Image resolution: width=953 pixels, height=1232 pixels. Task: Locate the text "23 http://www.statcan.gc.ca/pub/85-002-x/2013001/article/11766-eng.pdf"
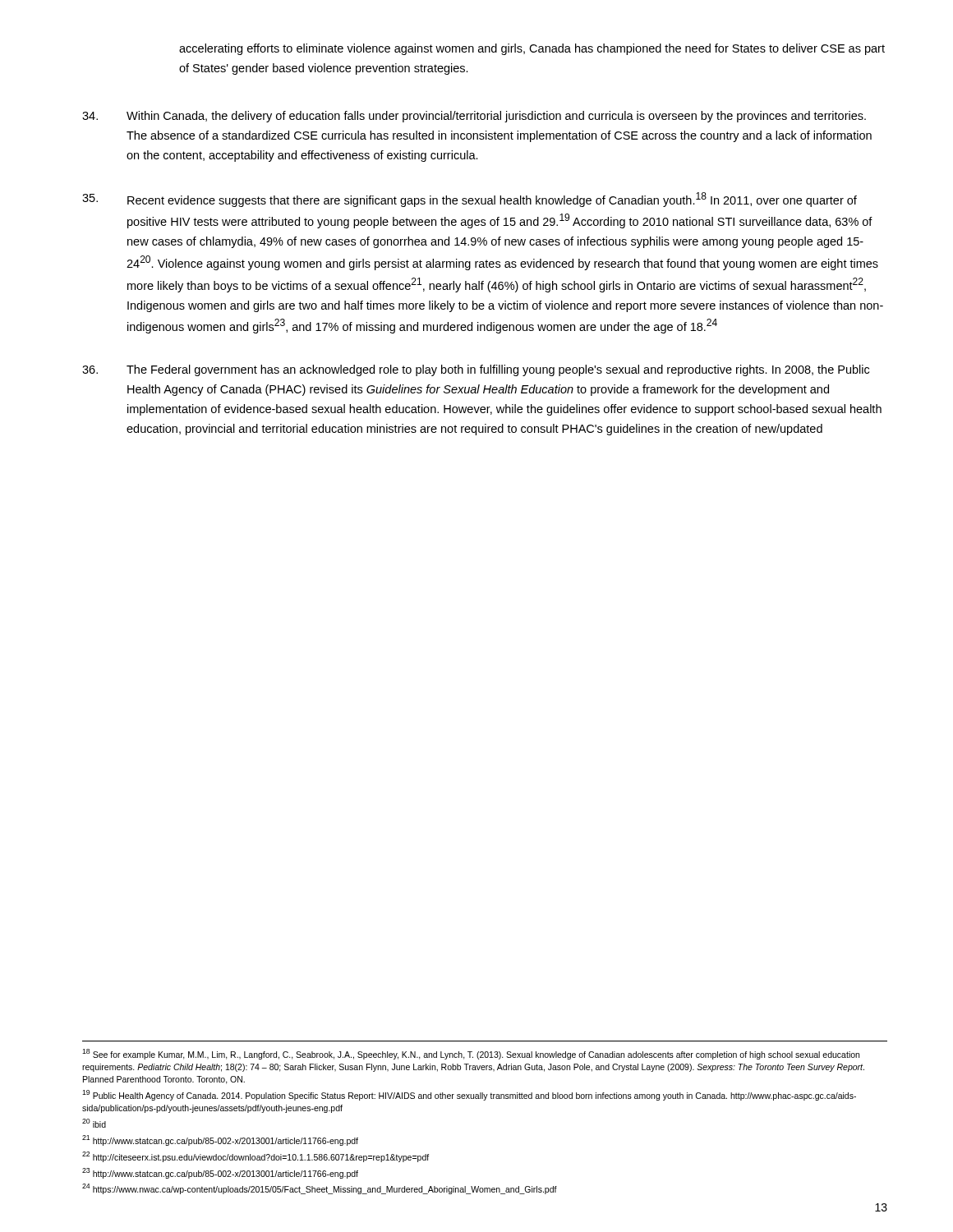click(x=220, y=1172)
